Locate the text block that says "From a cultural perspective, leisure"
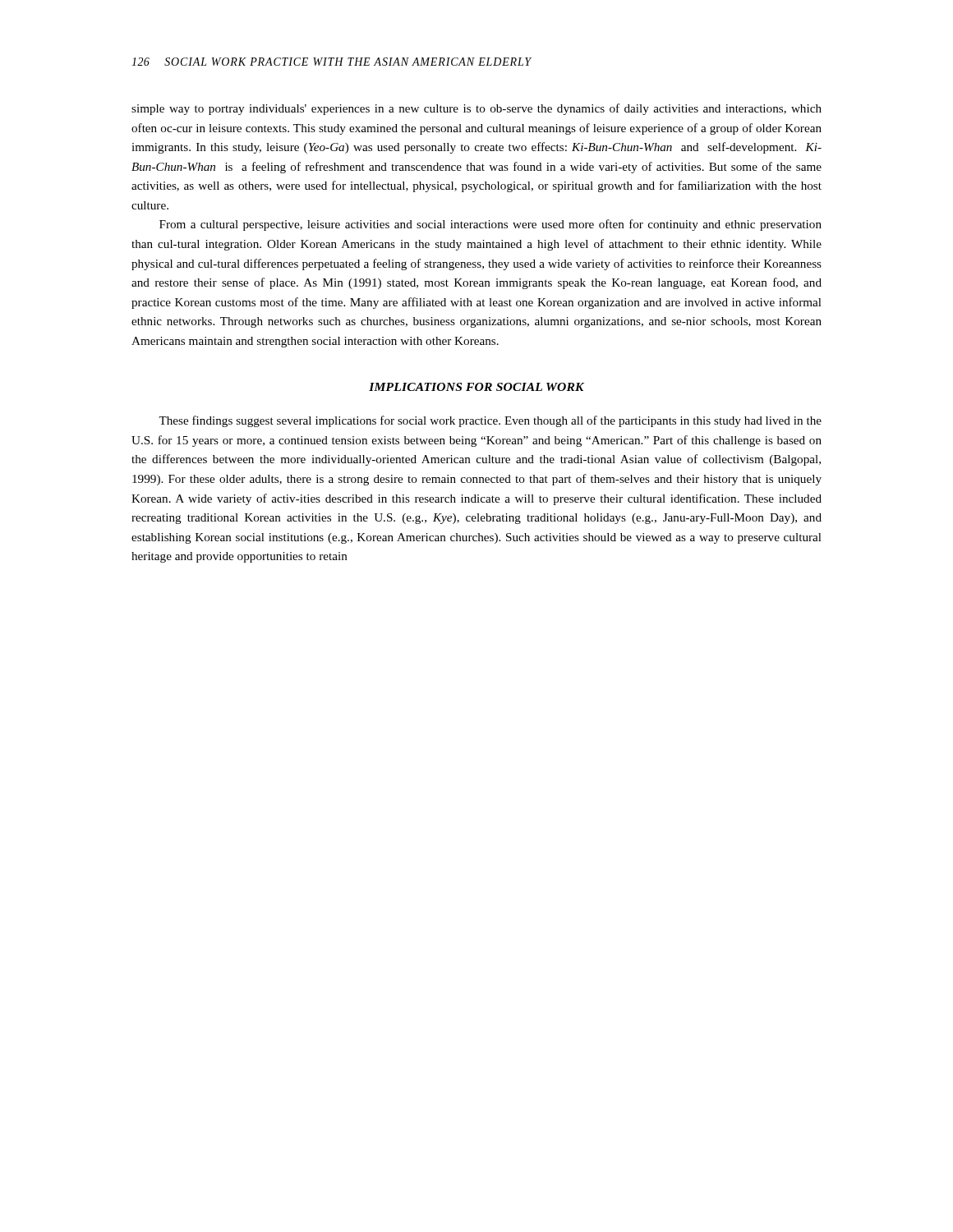Viewport: 953px width, 1232px height. pyautogui.click(x=476, y=282)
